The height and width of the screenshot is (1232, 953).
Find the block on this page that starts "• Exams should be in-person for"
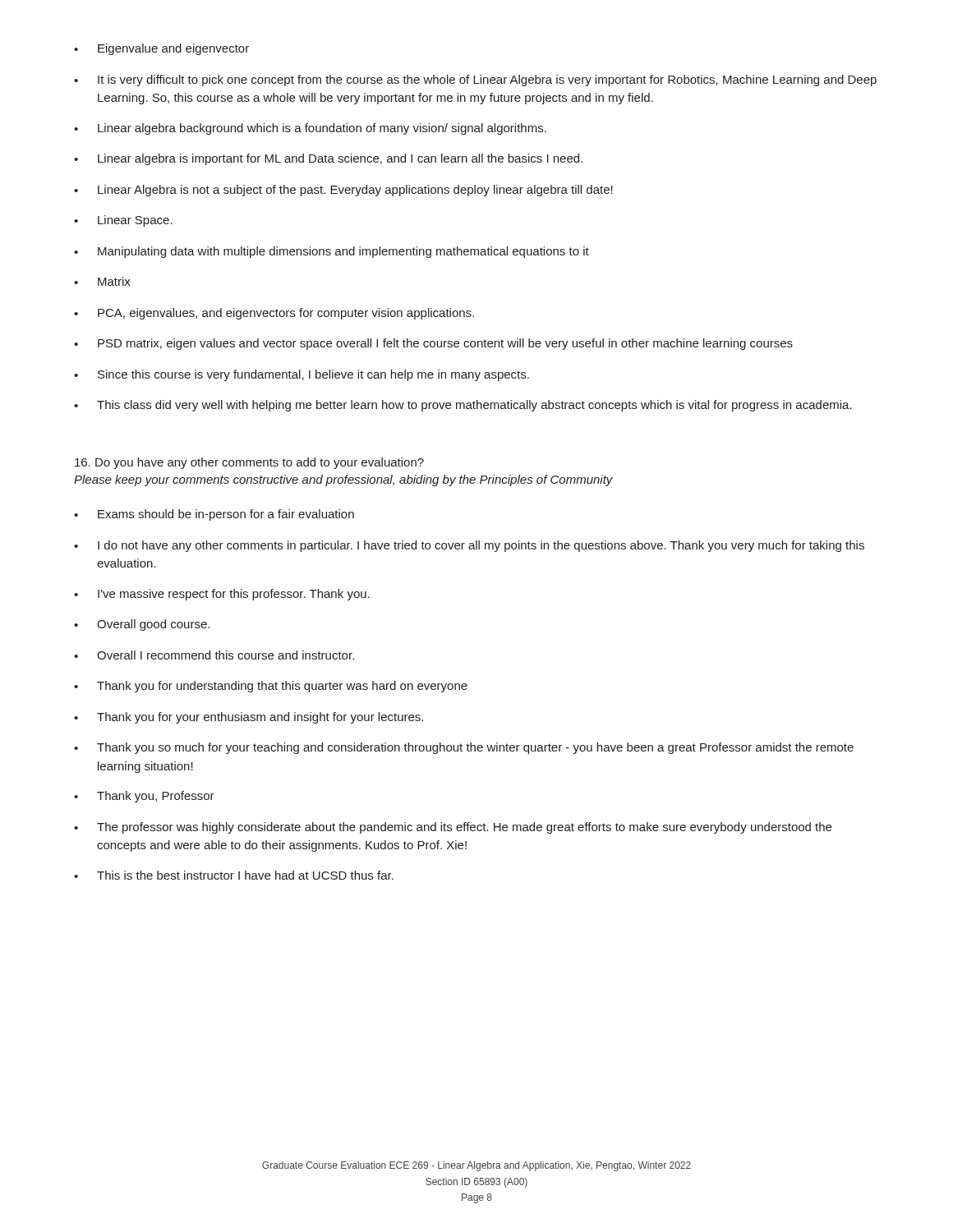click(214, 515)
